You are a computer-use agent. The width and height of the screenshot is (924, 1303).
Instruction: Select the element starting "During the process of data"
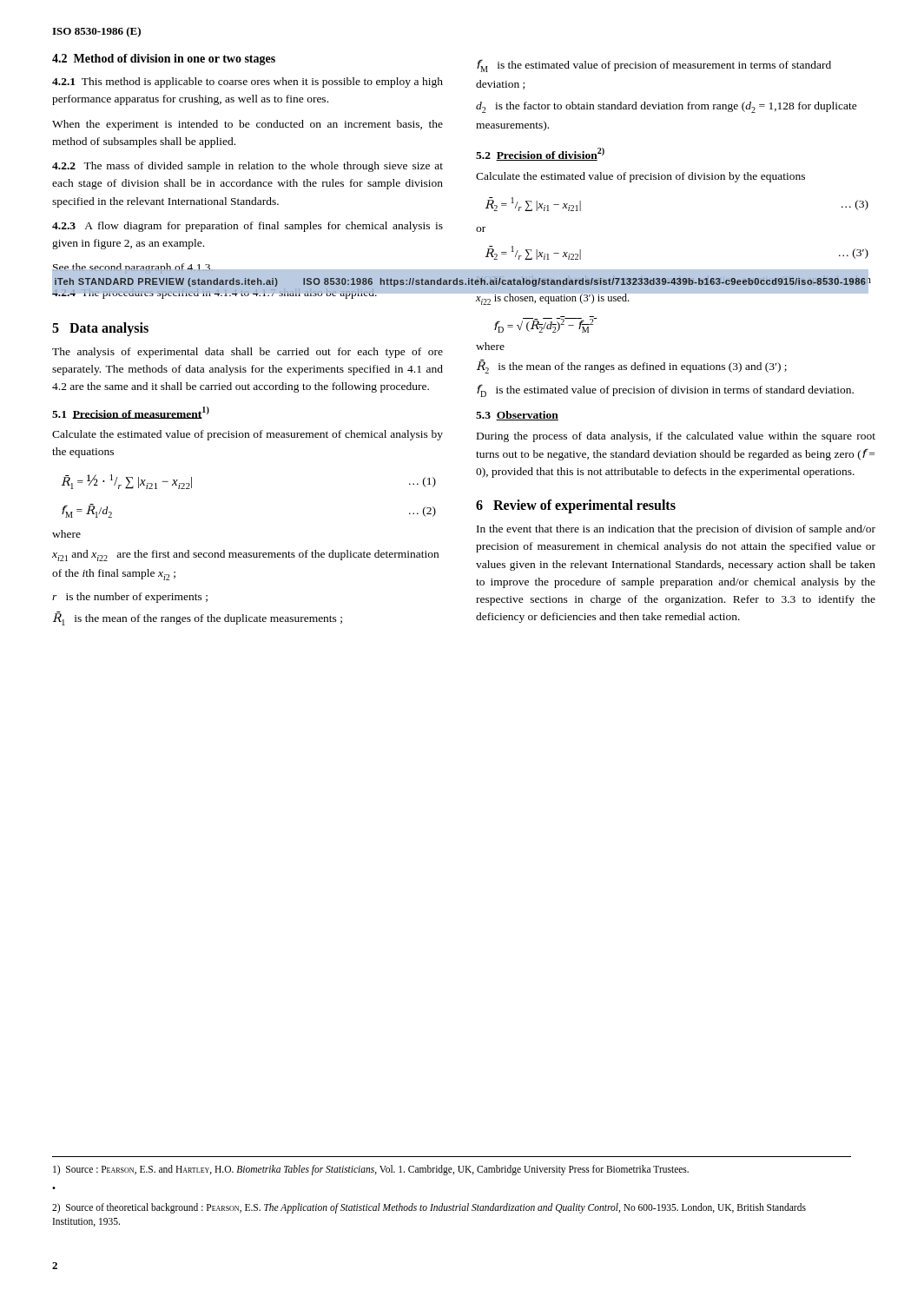point(676,454)
